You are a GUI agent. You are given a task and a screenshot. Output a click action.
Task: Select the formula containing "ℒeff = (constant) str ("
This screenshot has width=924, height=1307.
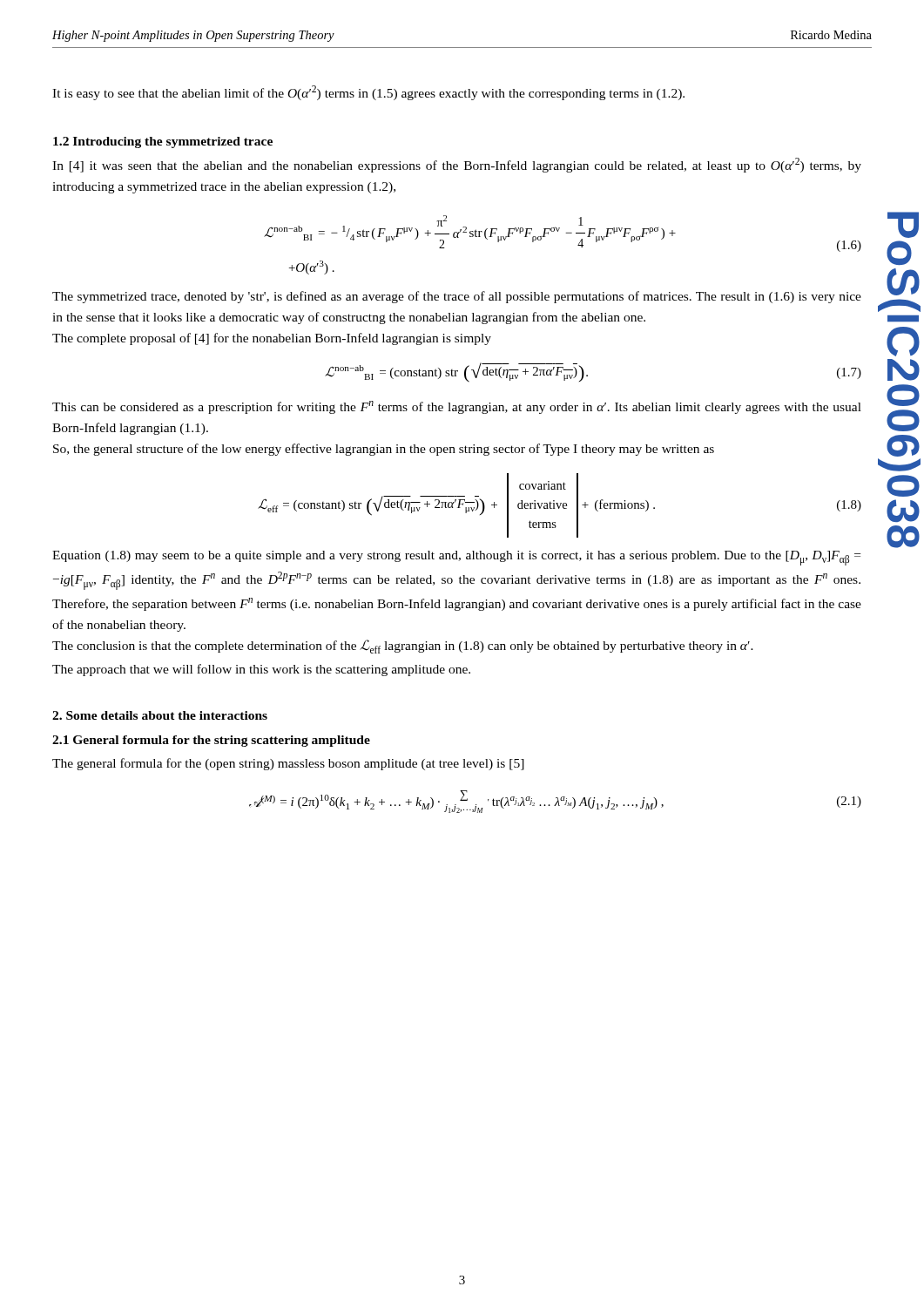(x=559, y=505)
